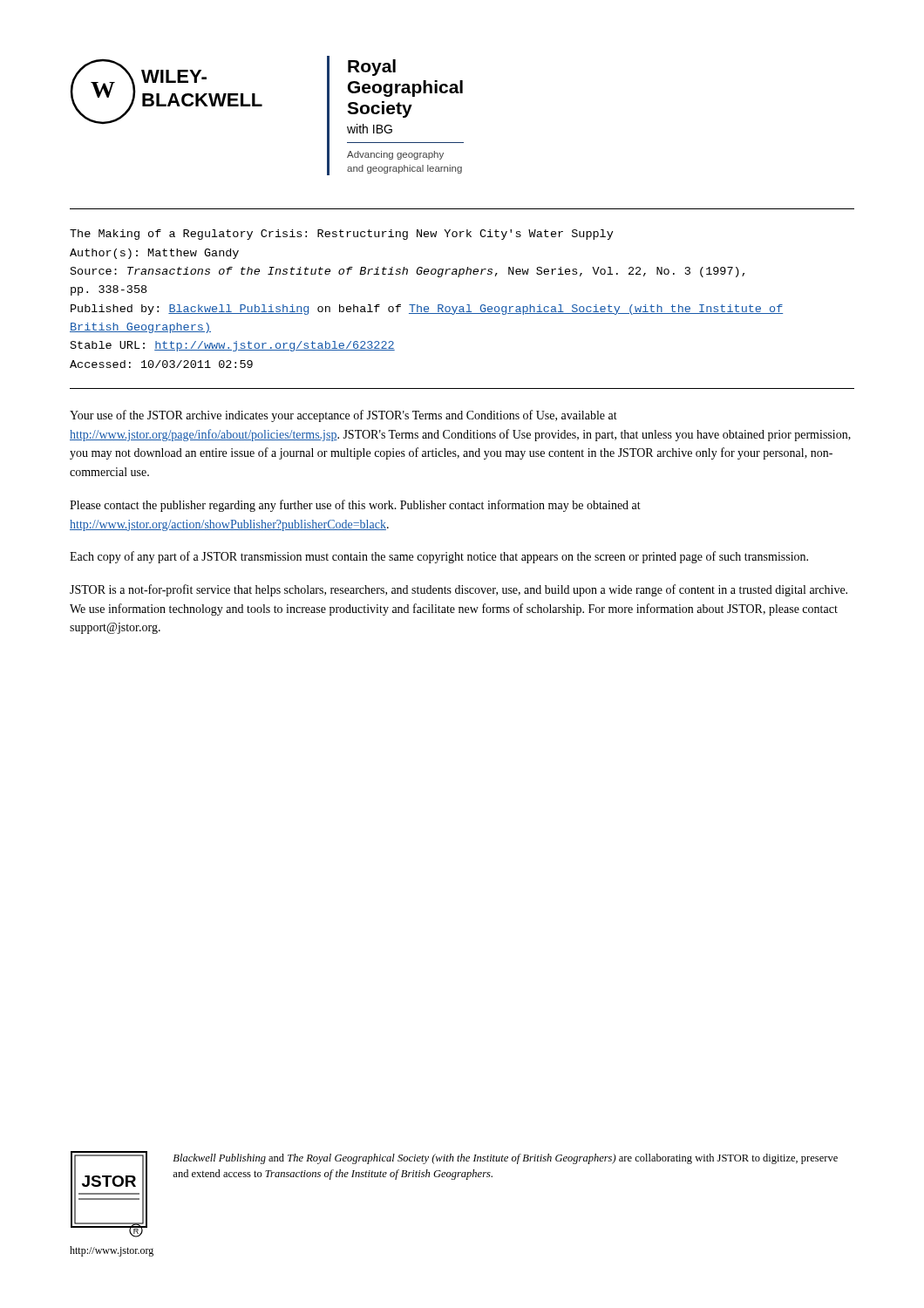Find the text block starting "Your use of the JSTOR archive"
924x1308 pixels.
pos(343,416)
